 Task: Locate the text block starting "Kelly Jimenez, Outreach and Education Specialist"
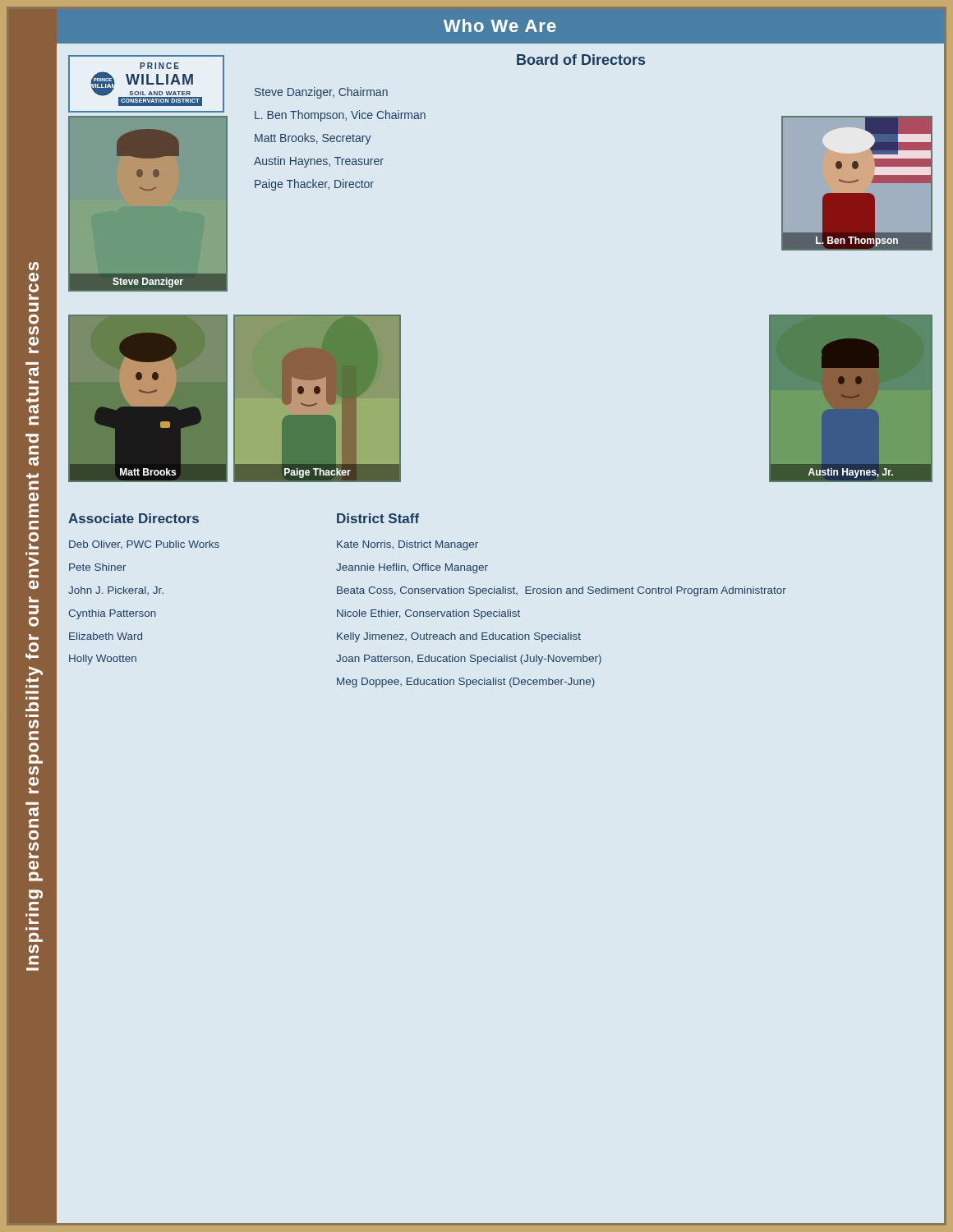click(x=458, y=636)
